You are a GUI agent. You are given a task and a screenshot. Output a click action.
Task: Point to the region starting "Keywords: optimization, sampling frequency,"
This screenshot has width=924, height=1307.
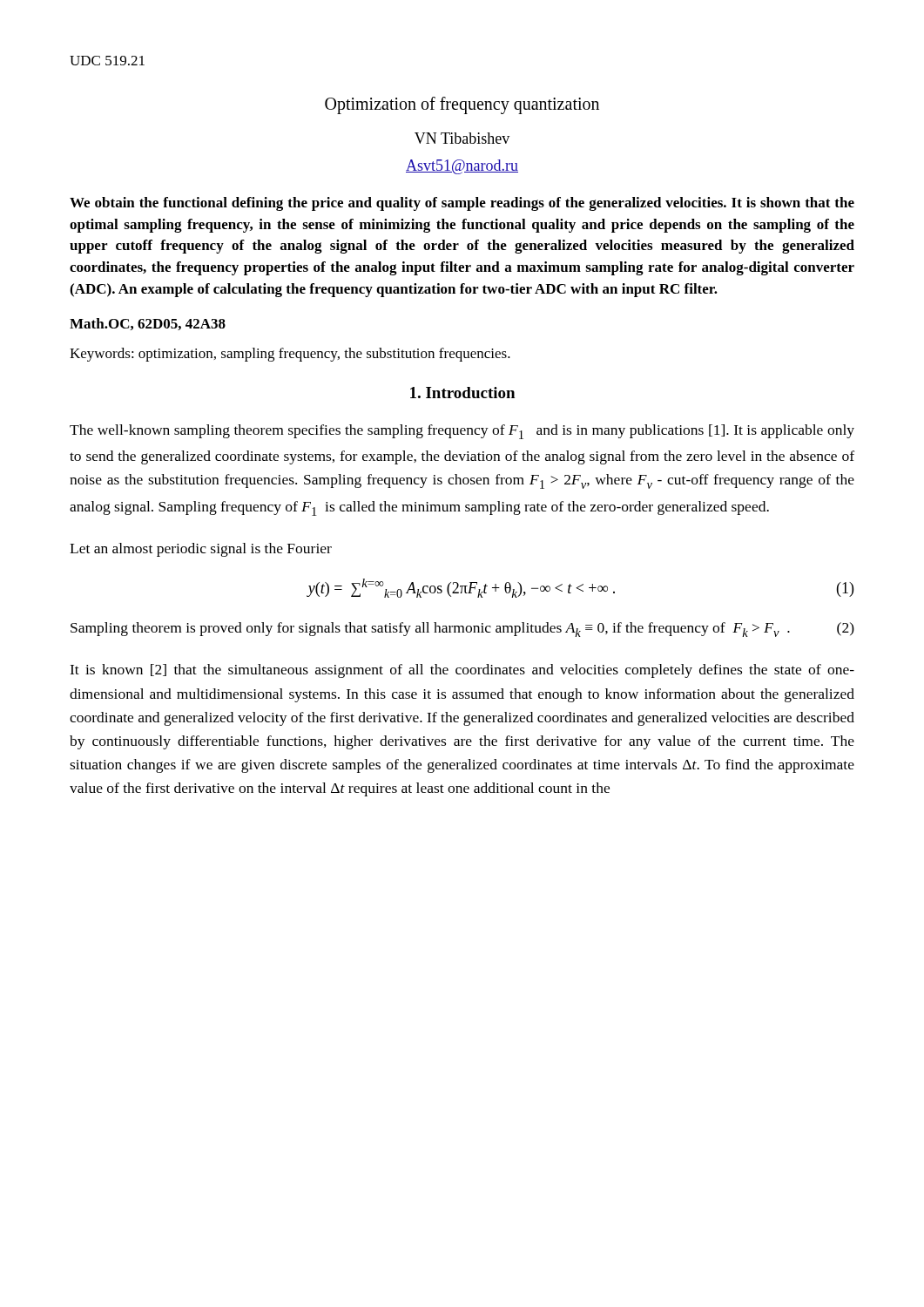(x=290, y=353)
